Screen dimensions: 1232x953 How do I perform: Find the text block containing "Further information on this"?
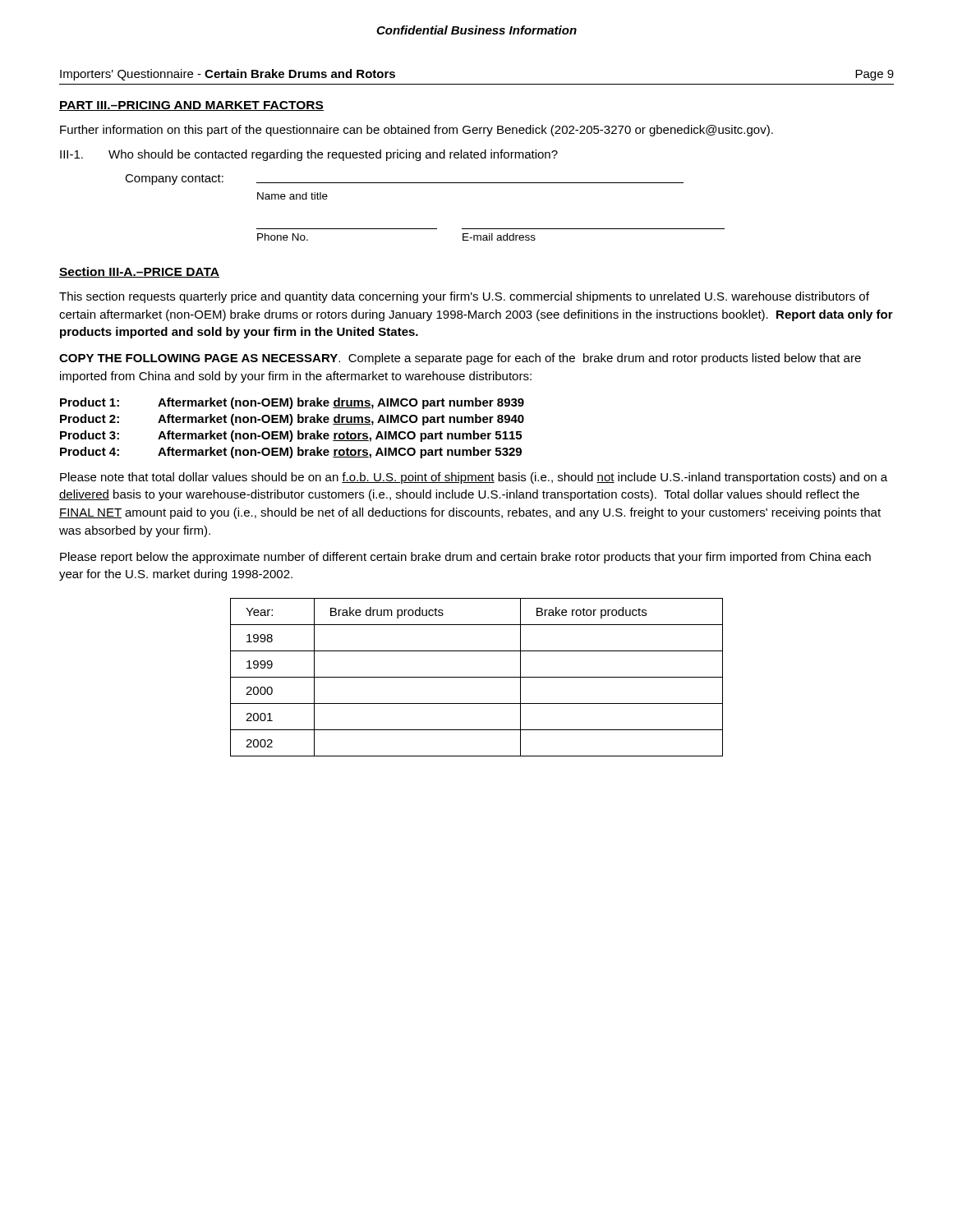pyautogui.click(x=476, y=130)
